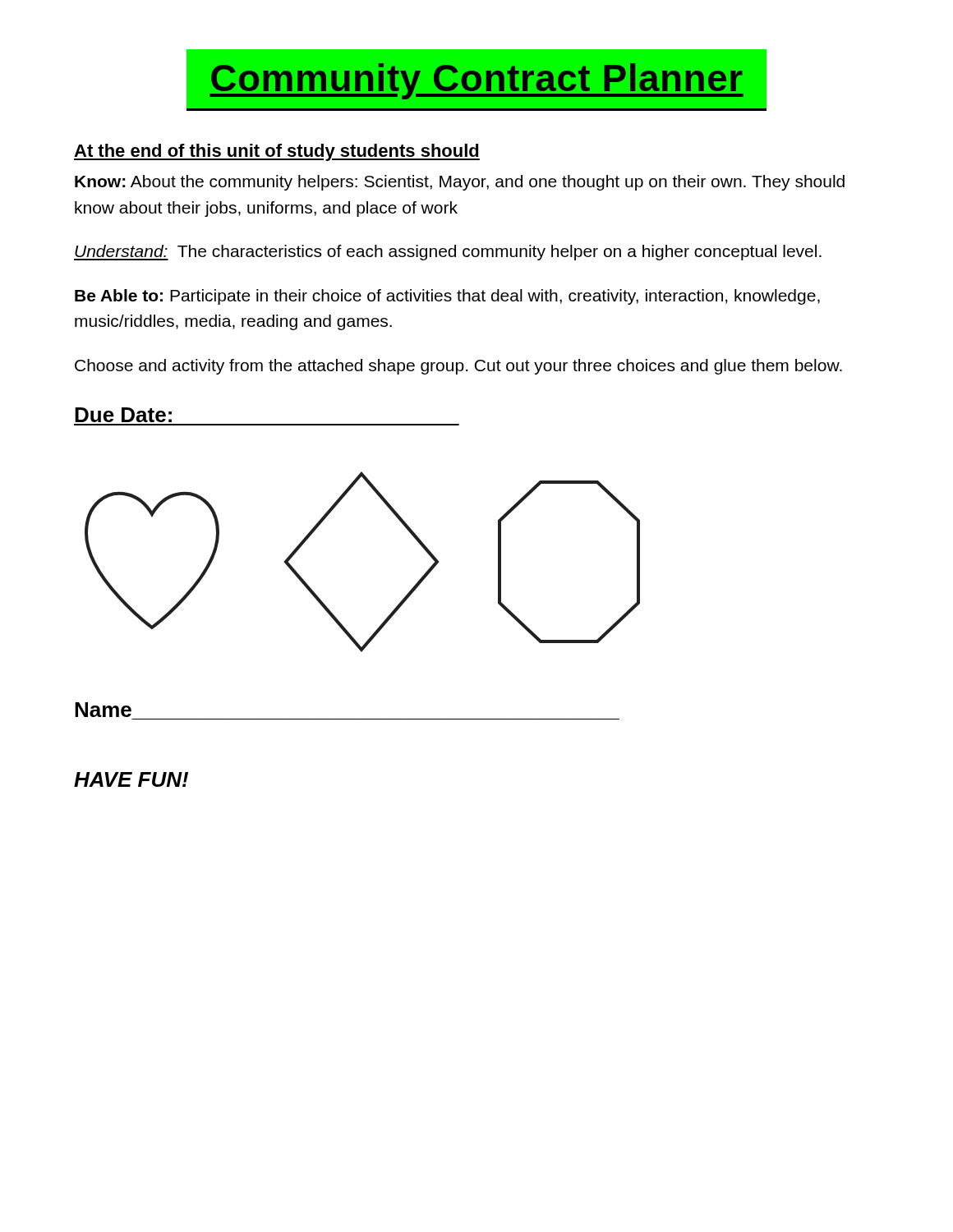953x1232 pixels.
Task: Navigate to the element starting "Choose and activity from the attached"
Action: (x=459, y=365)
